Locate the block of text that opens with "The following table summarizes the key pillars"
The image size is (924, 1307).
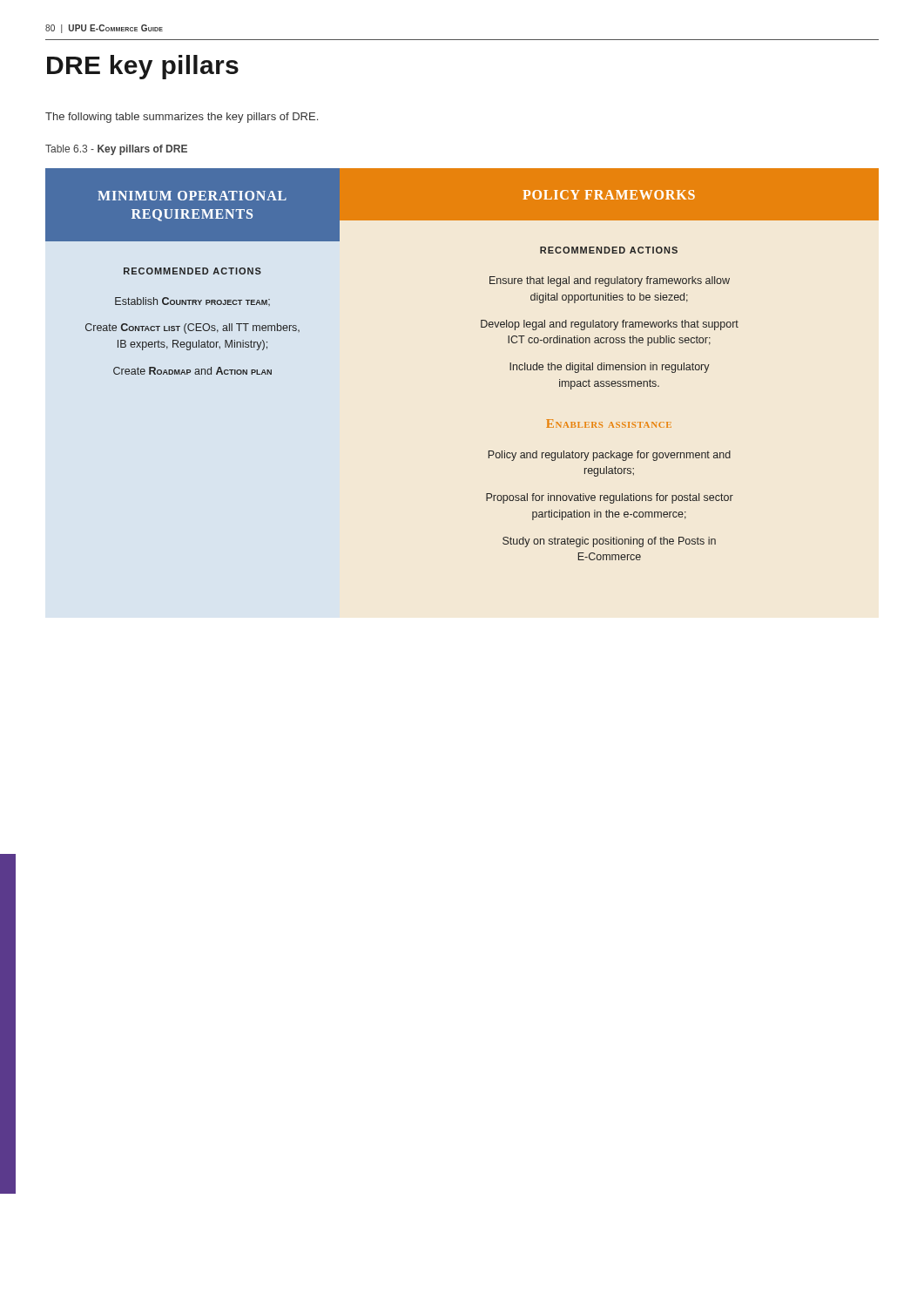tap(182, 116)
